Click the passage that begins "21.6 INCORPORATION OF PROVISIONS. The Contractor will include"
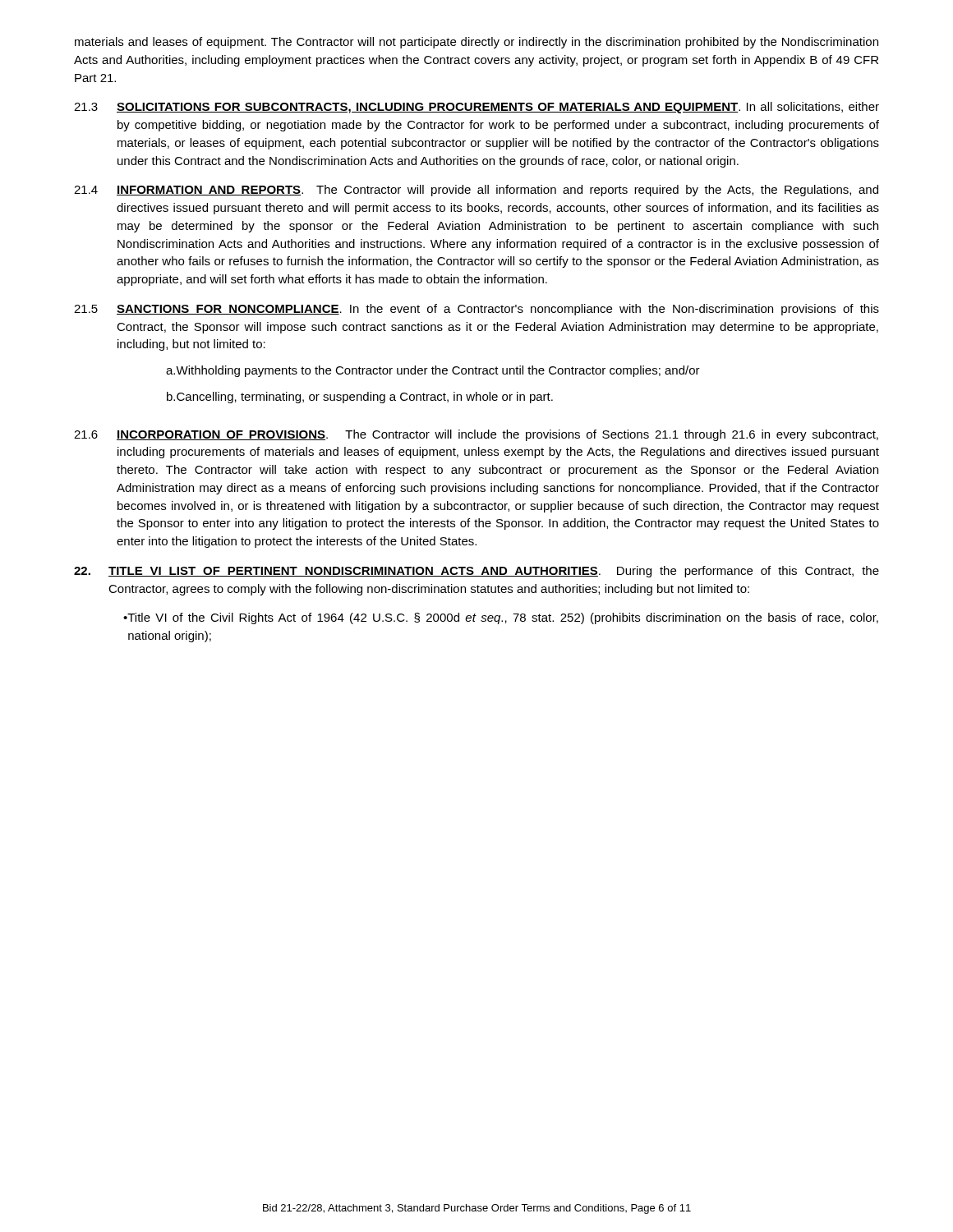 (x=476, y=488)
